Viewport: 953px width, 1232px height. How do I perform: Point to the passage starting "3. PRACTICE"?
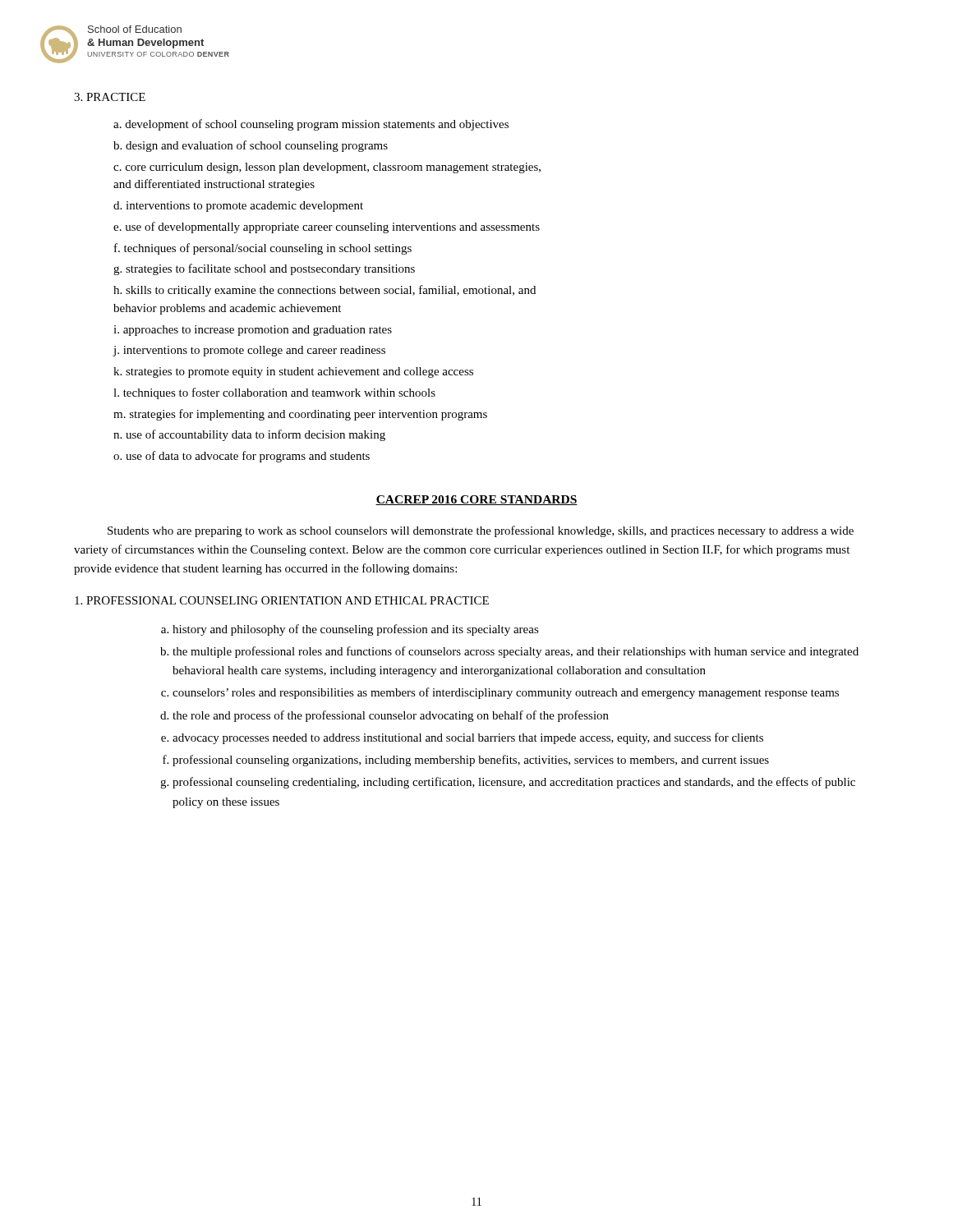(110, 97)
